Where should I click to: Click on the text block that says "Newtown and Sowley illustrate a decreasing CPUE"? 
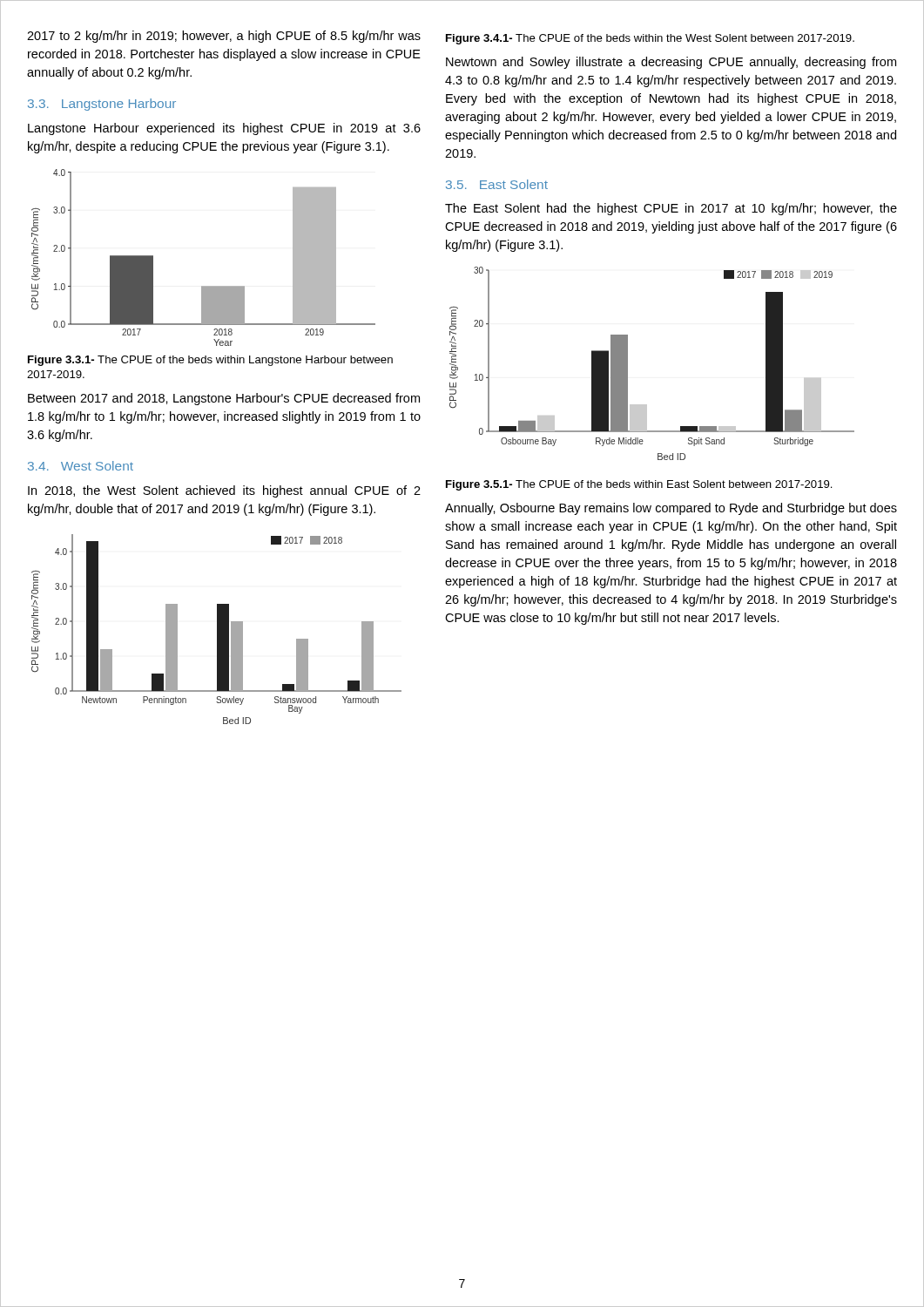[671, 108]
